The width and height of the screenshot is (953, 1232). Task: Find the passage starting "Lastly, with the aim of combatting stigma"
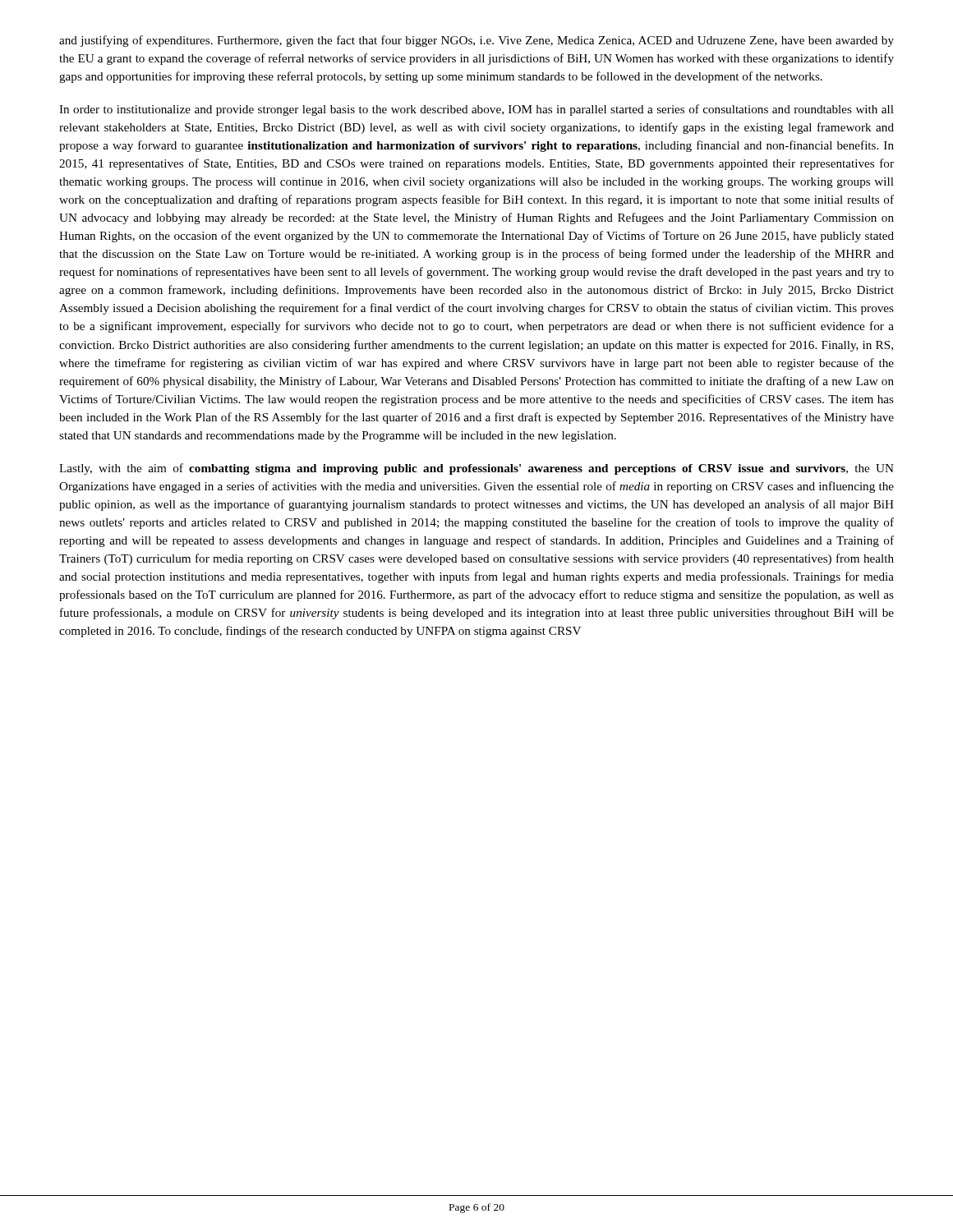pos(476,549)
